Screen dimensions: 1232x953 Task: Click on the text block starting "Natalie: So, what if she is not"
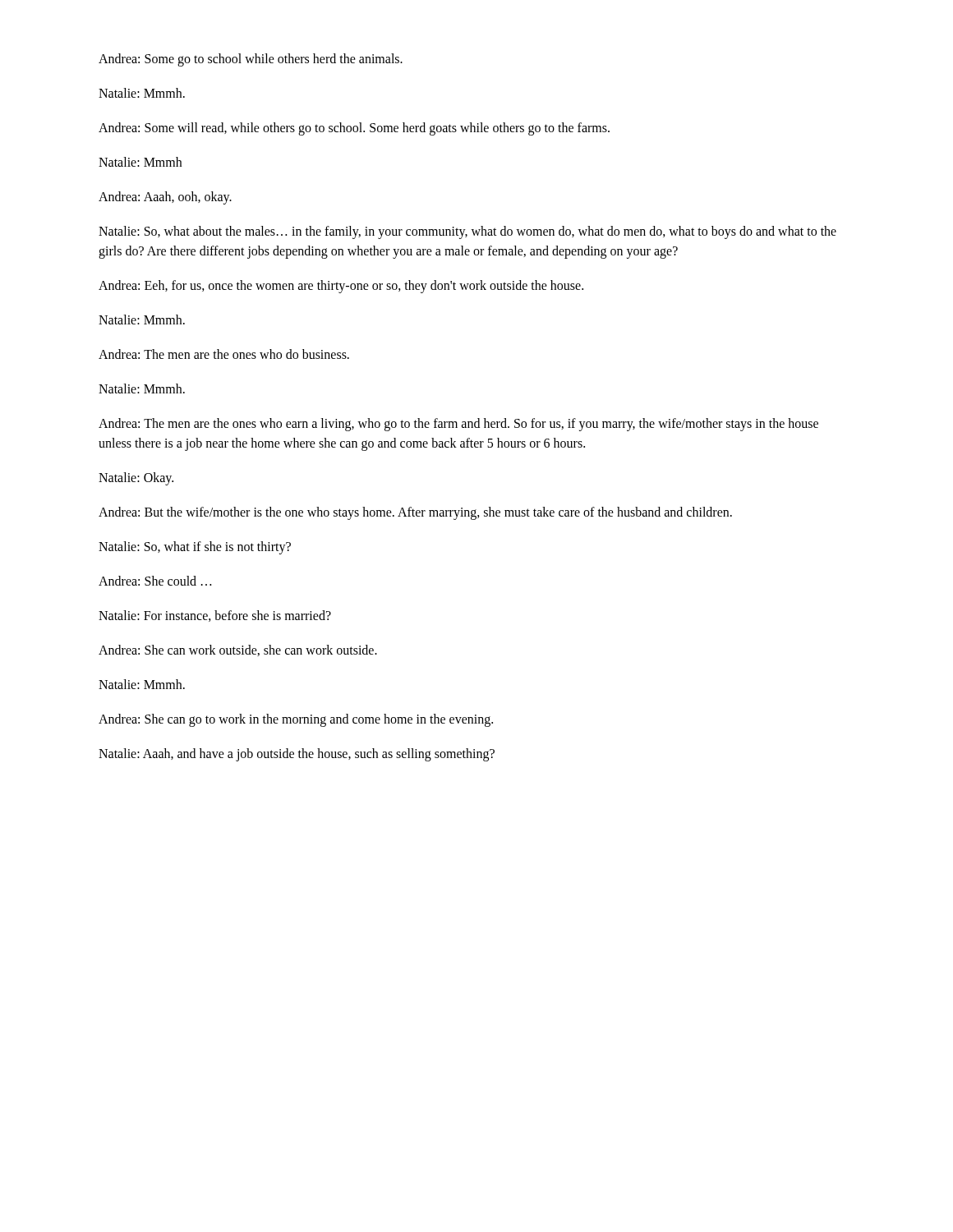point(195,547)
